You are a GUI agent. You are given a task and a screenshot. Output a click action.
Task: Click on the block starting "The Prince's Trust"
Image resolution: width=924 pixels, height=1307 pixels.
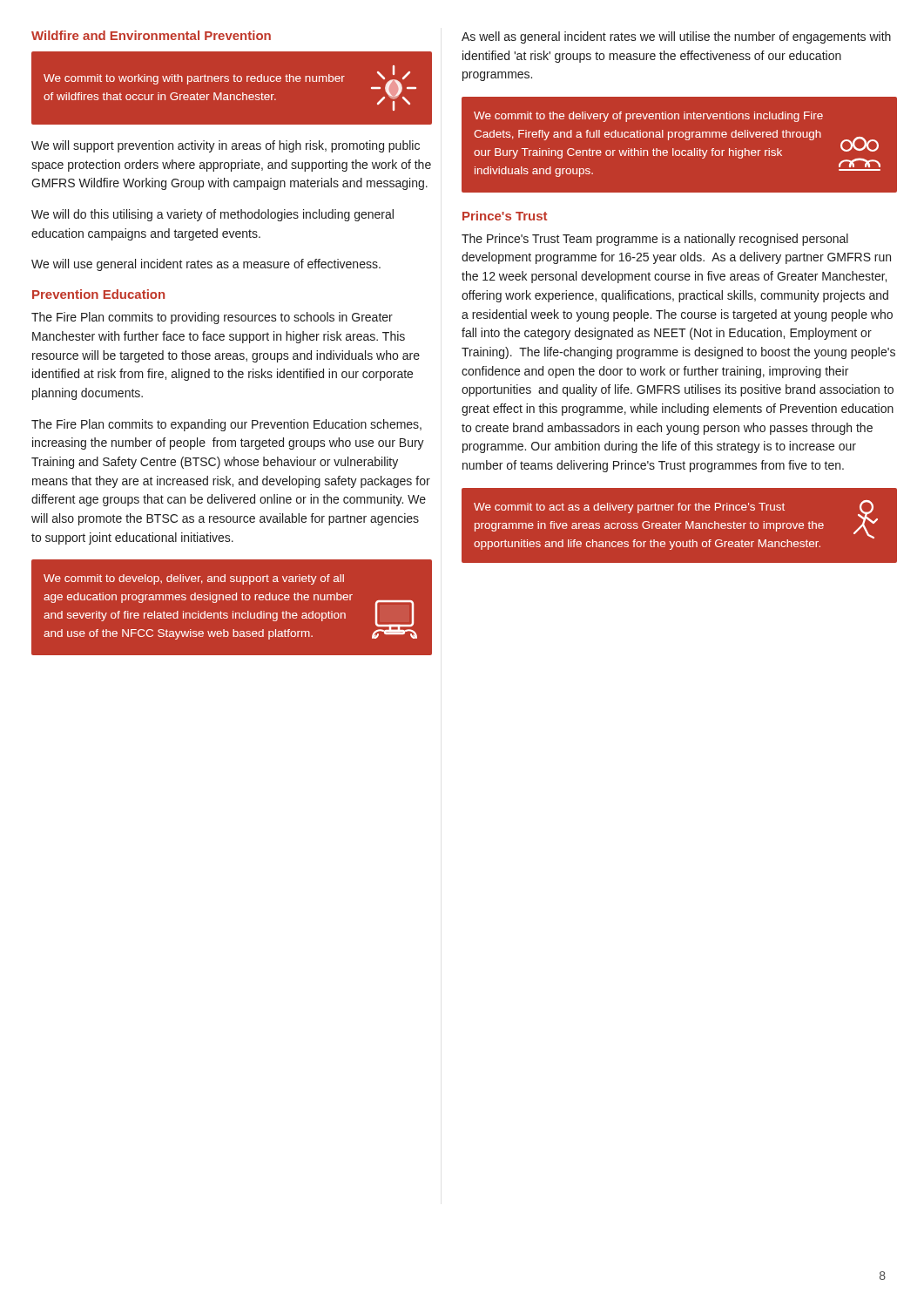click(679, 352)
